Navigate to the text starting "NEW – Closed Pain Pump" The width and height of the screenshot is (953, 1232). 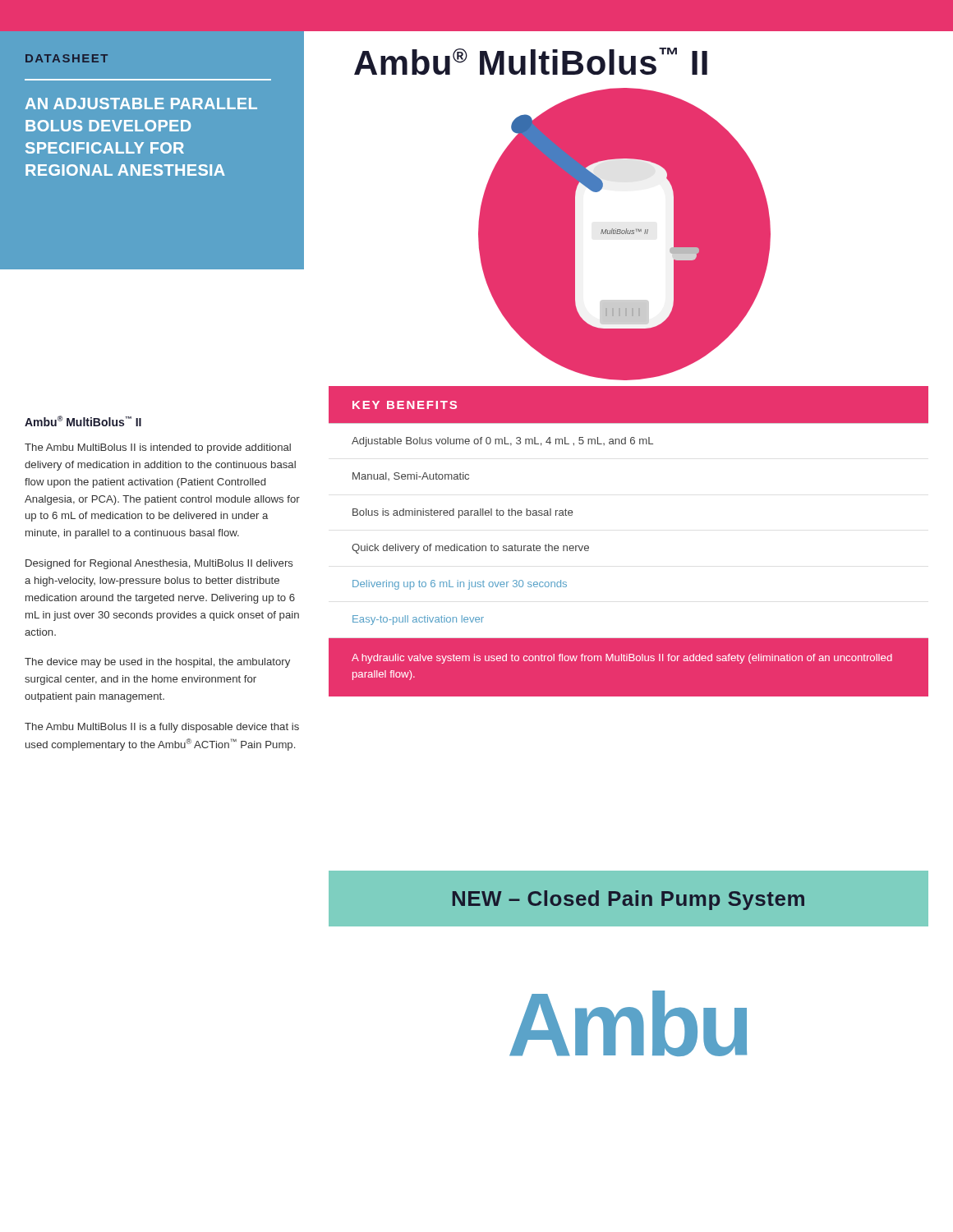[x=628, y=898]
